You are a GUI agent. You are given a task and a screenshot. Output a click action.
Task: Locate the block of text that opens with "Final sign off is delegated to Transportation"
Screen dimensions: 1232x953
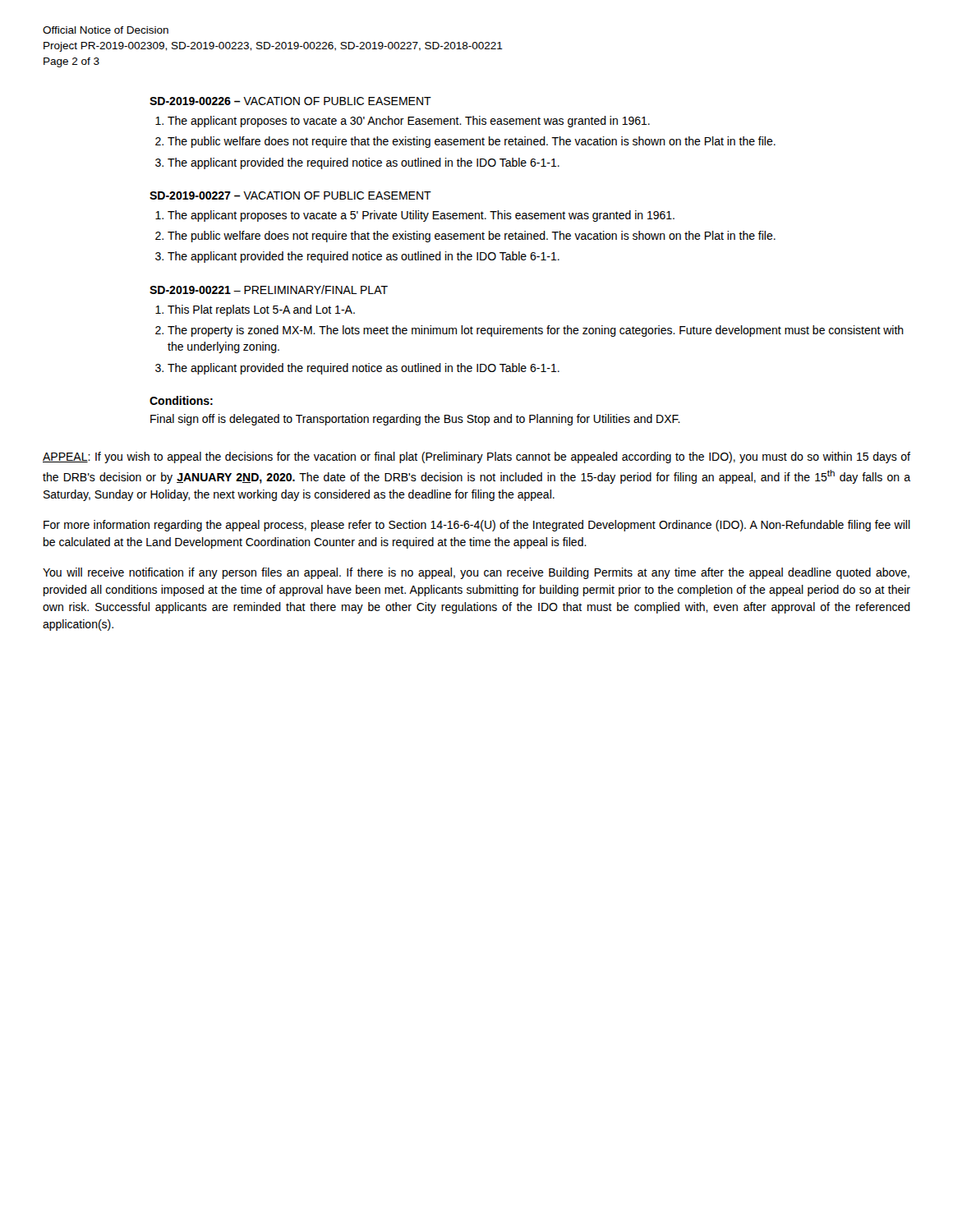(415, 419)
